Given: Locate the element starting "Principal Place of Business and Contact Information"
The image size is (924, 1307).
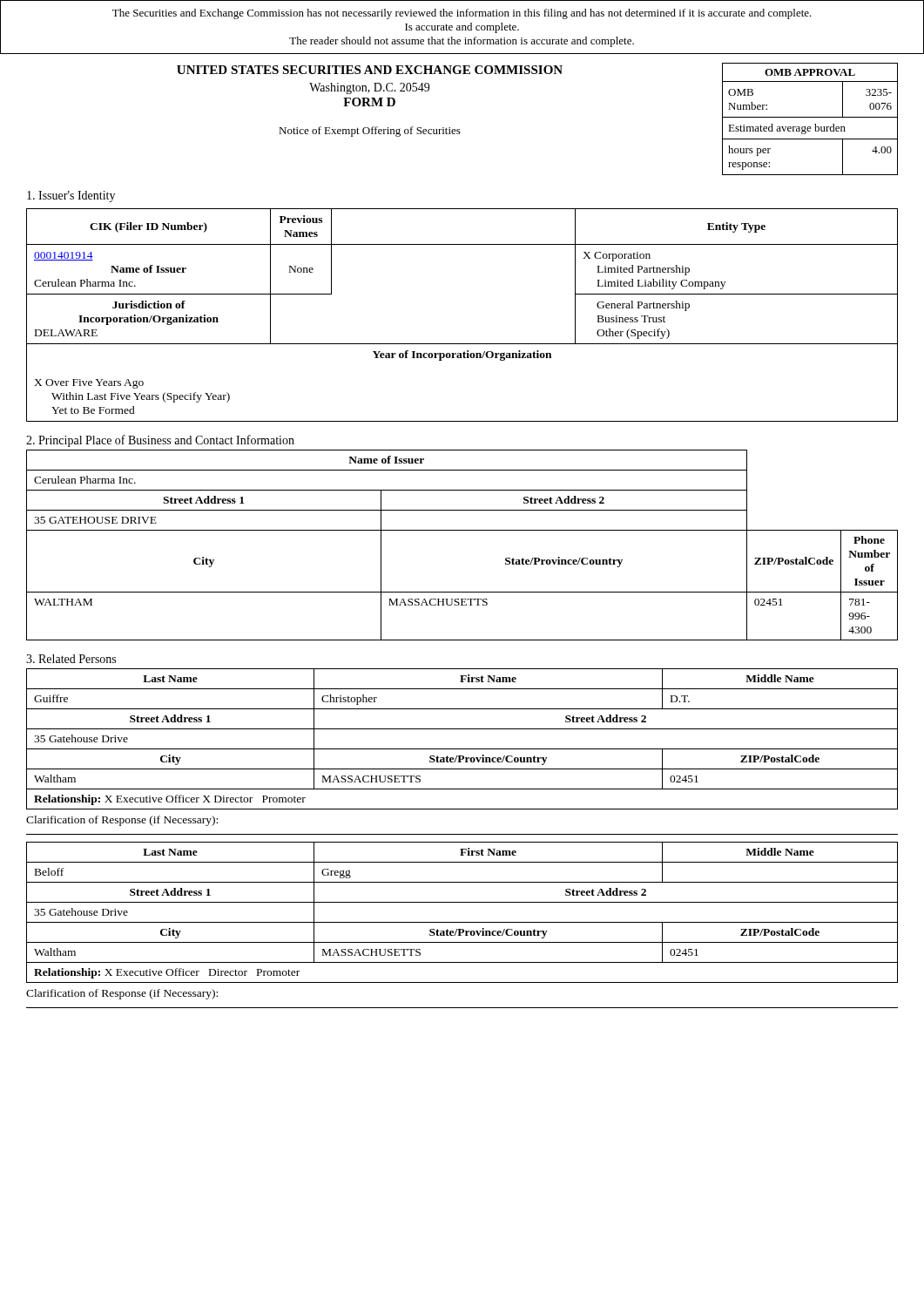Looking at the screenshot, I should pyautogui.click(x=160, y=440).
